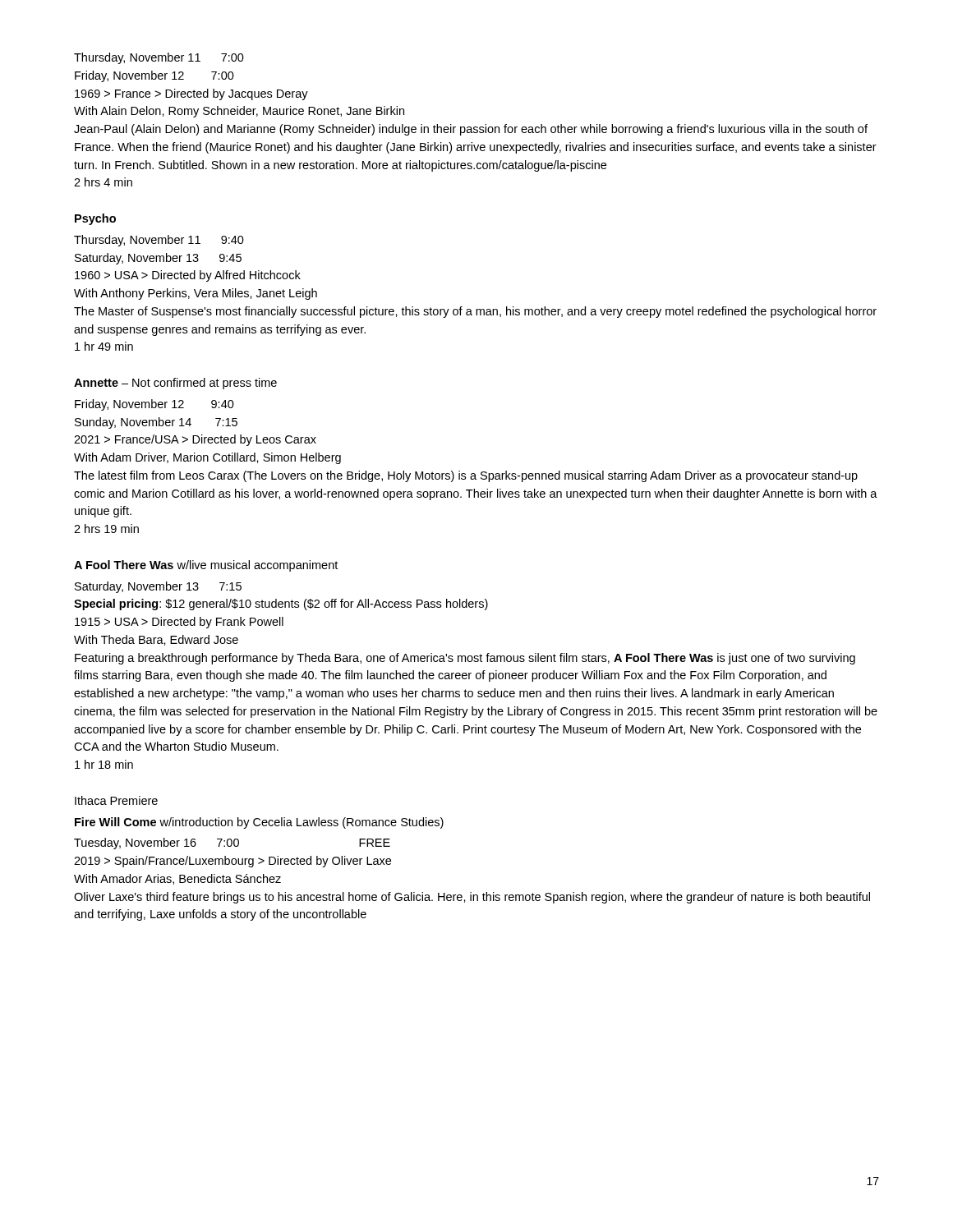Locate the text block that reads "Thursday, November 11 9:40"
Image resolution: width=953 pixels, height=1232 pixels.
pyautogui.click(x=159, y=241)
